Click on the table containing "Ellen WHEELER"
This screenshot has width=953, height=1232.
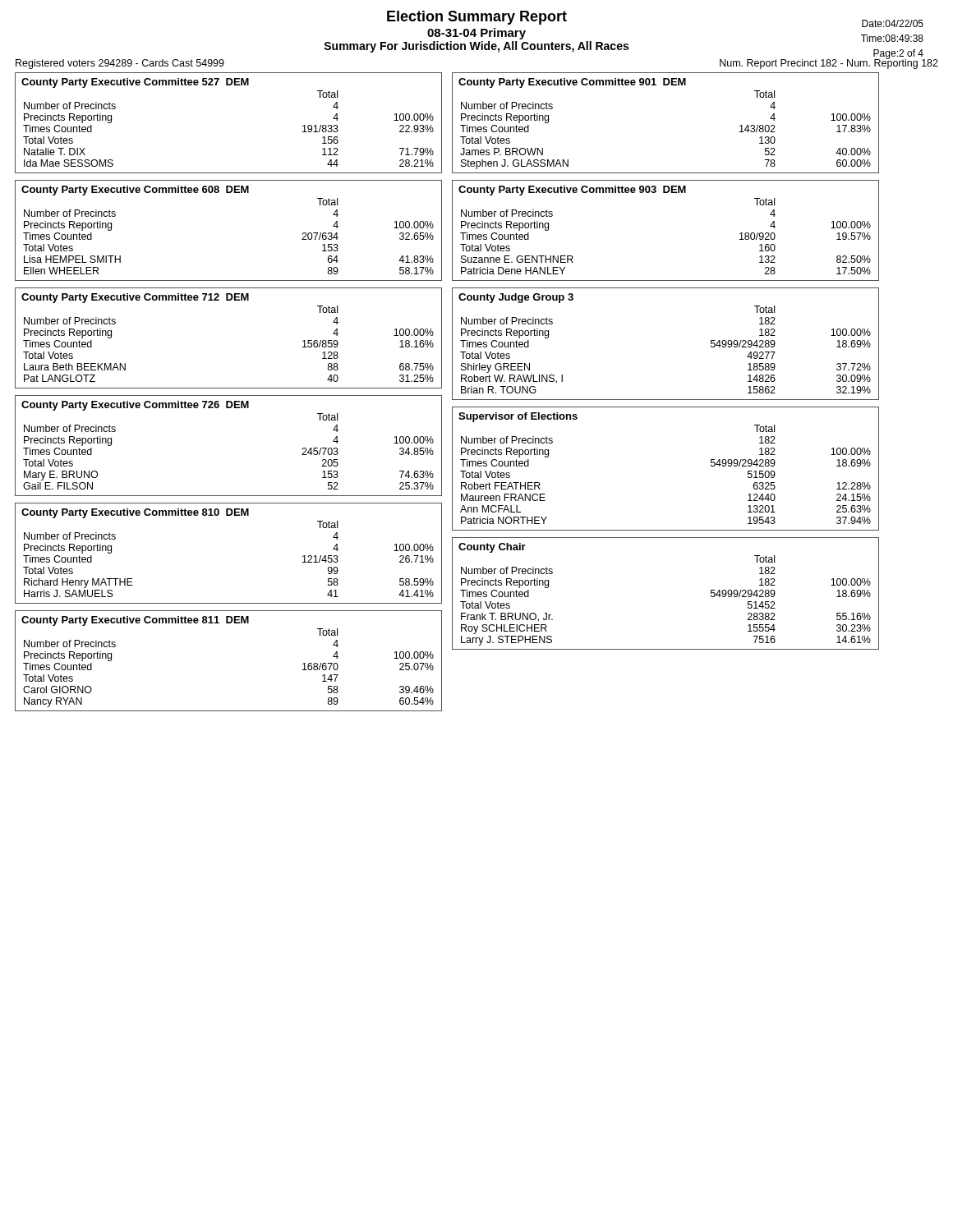[x=228, y=230]
